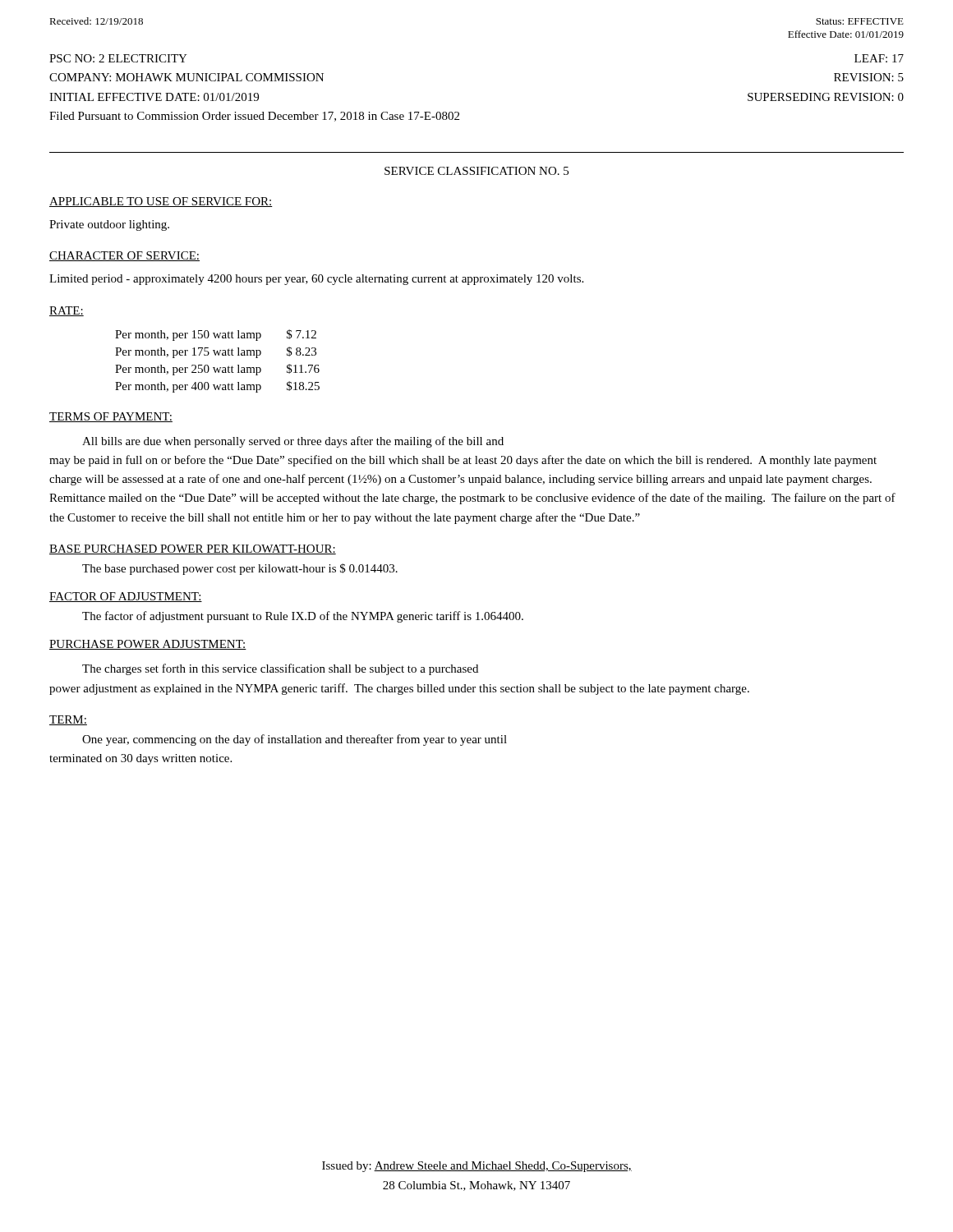Find the block on this page that starts "All bills are due"
The width and height of the screenshot is (953, 1232).
click(x=472, y=478)
